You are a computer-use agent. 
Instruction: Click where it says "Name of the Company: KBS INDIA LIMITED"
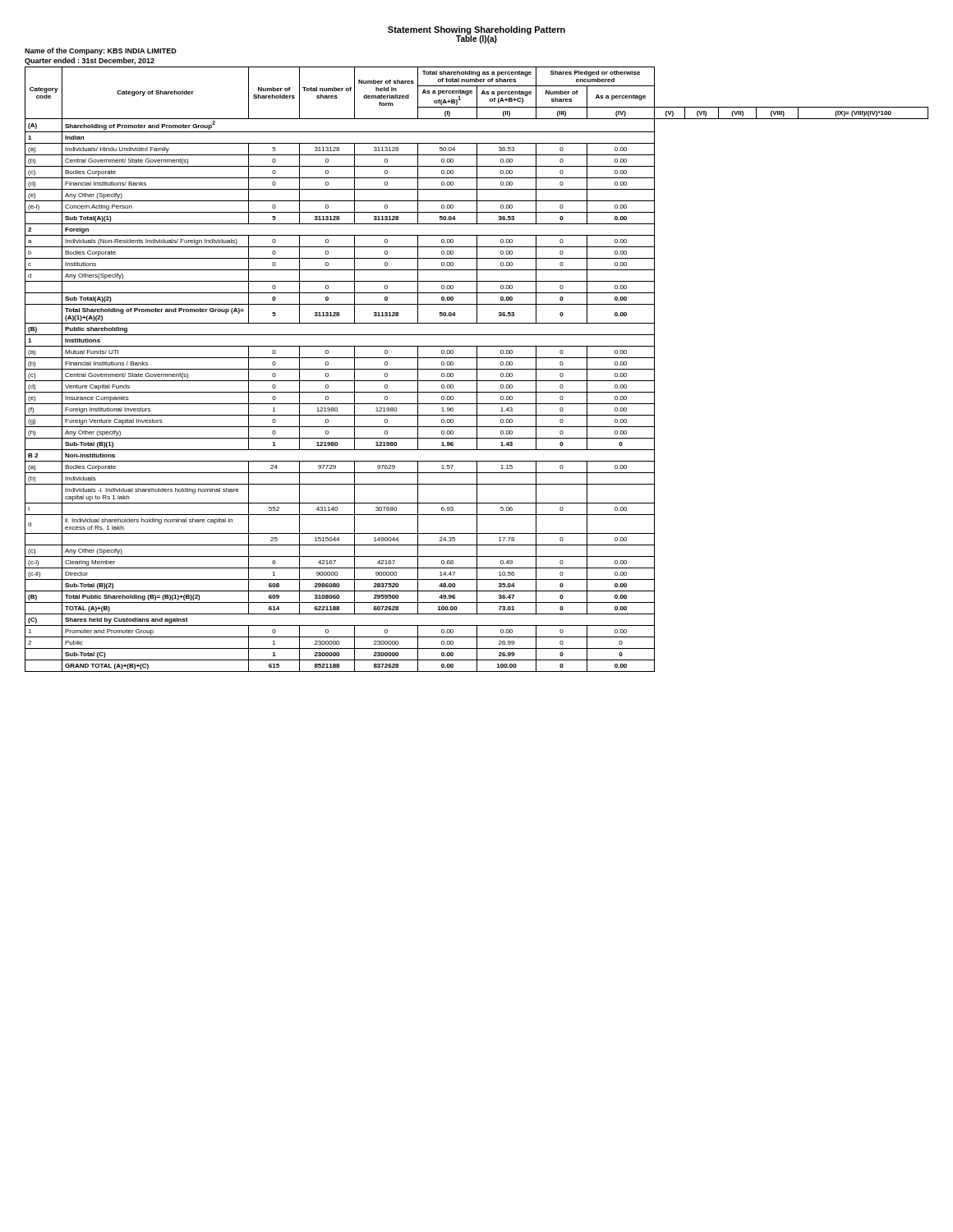click(x=101, y=51)
